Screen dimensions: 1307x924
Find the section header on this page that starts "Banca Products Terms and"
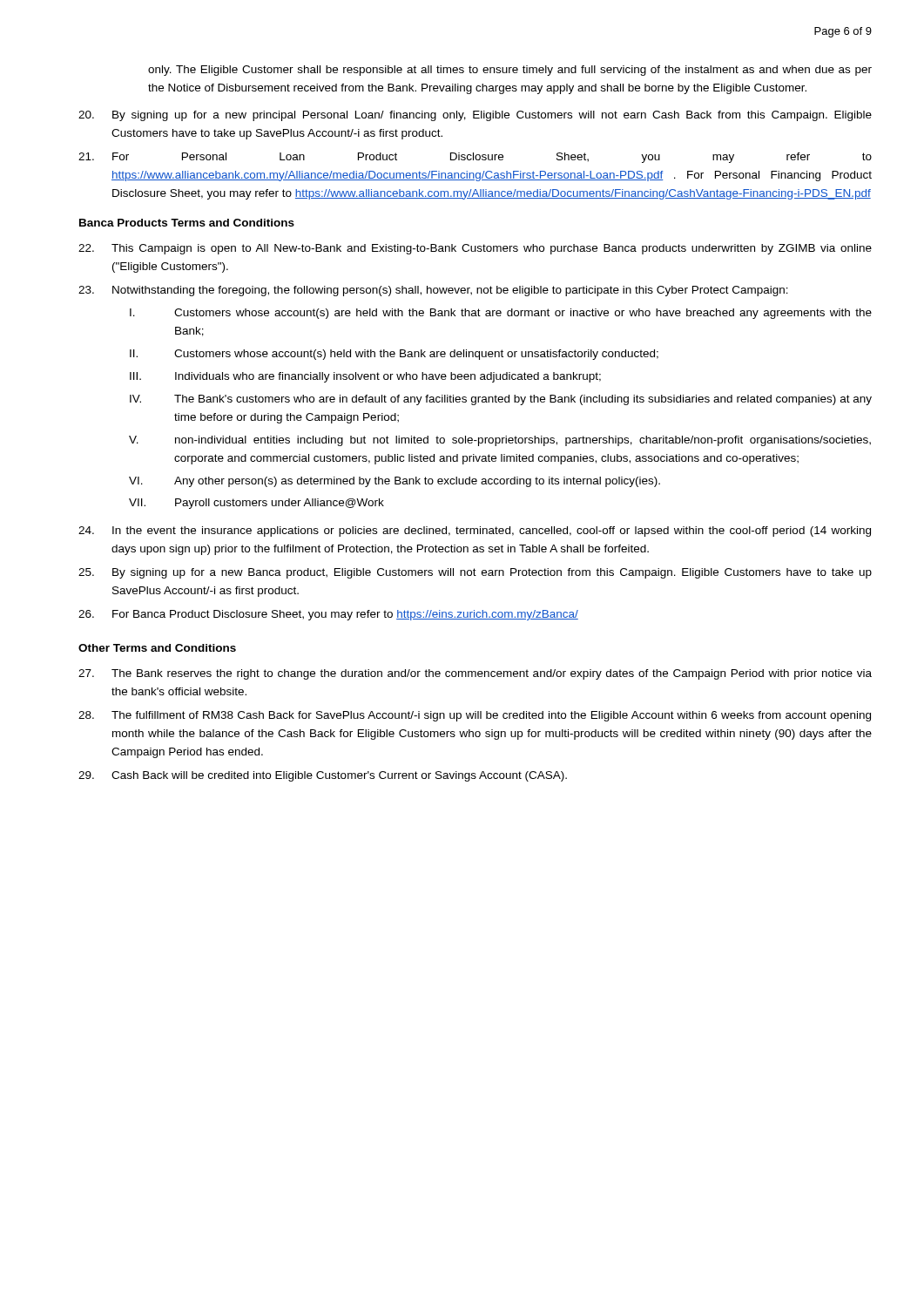186,223
